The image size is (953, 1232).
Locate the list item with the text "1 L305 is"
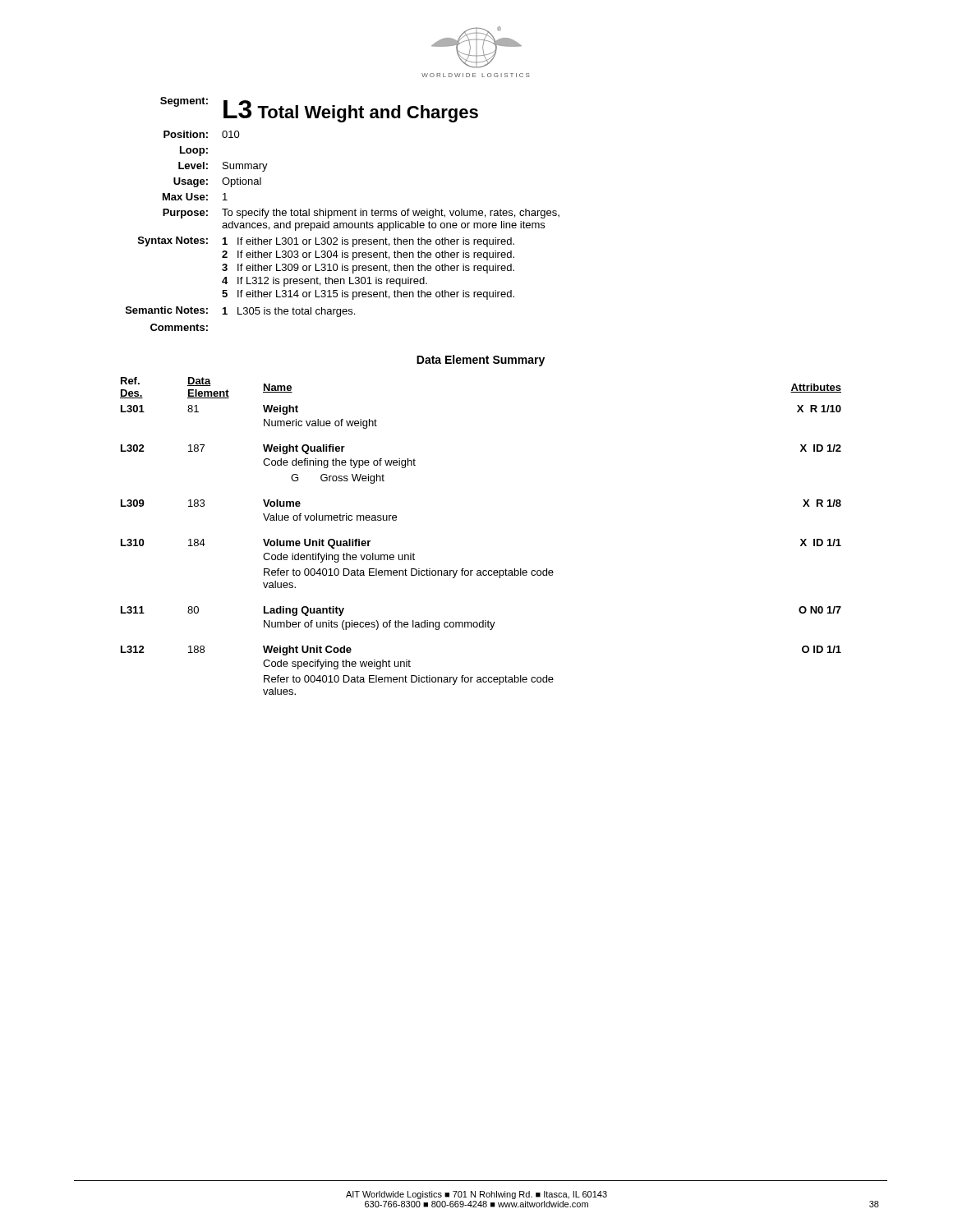(289, 311)
